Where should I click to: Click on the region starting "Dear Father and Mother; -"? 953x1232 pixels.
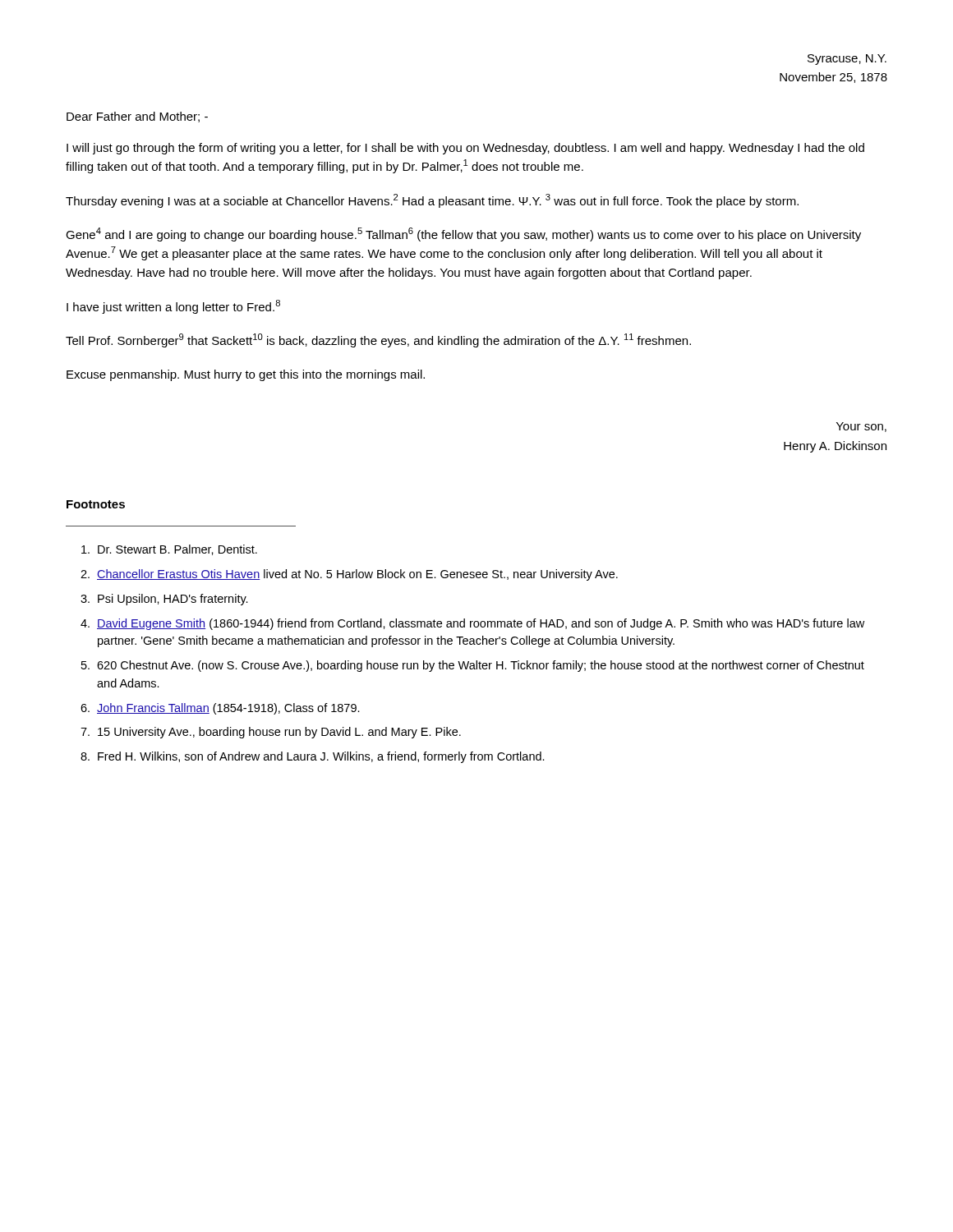click(x=137, y=116)
